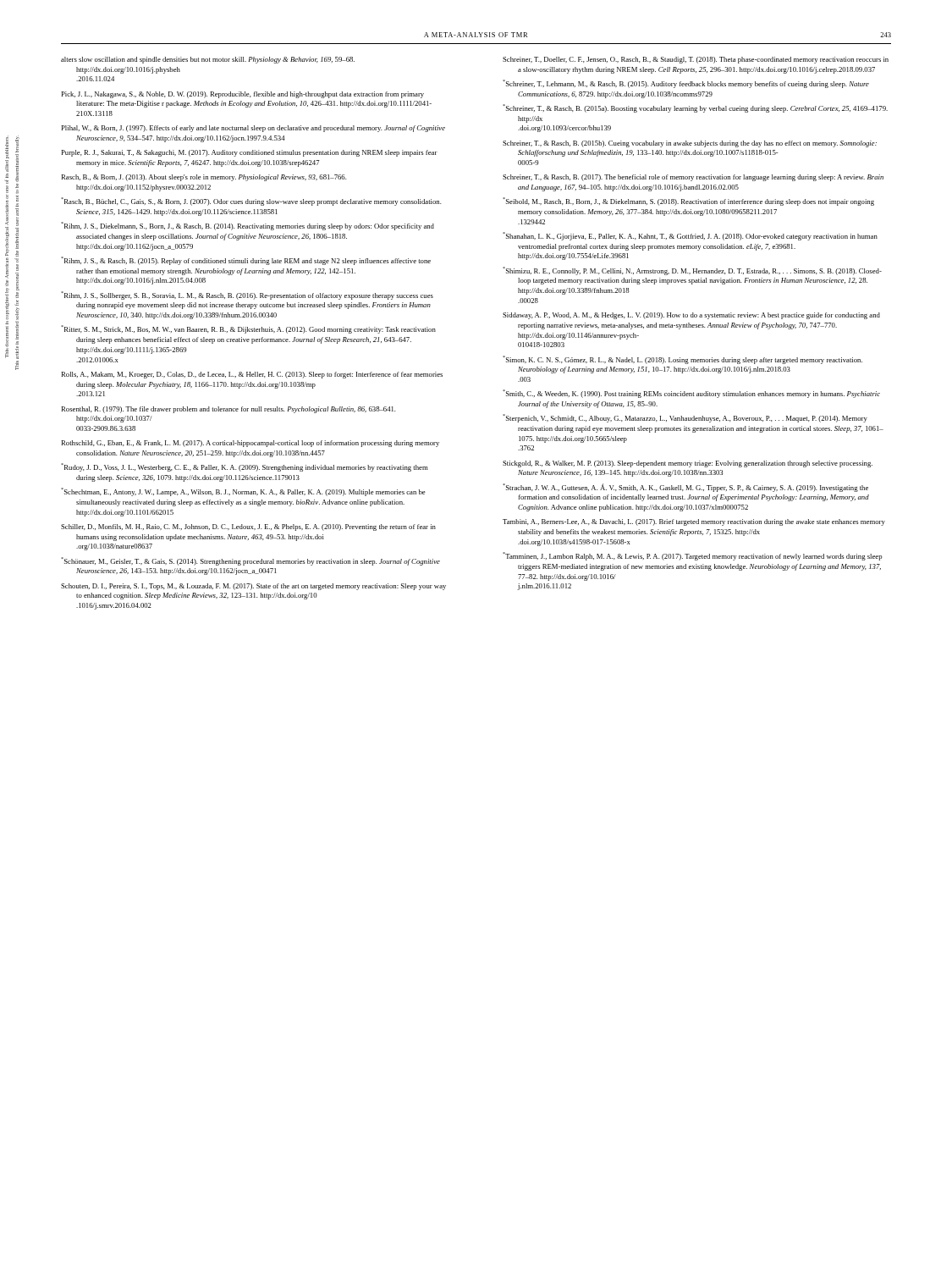Locate the text block with the text "Stickgold, R., & Walker, M."
The width and height of the screenshot is (952, 1270).
(688, 468)
